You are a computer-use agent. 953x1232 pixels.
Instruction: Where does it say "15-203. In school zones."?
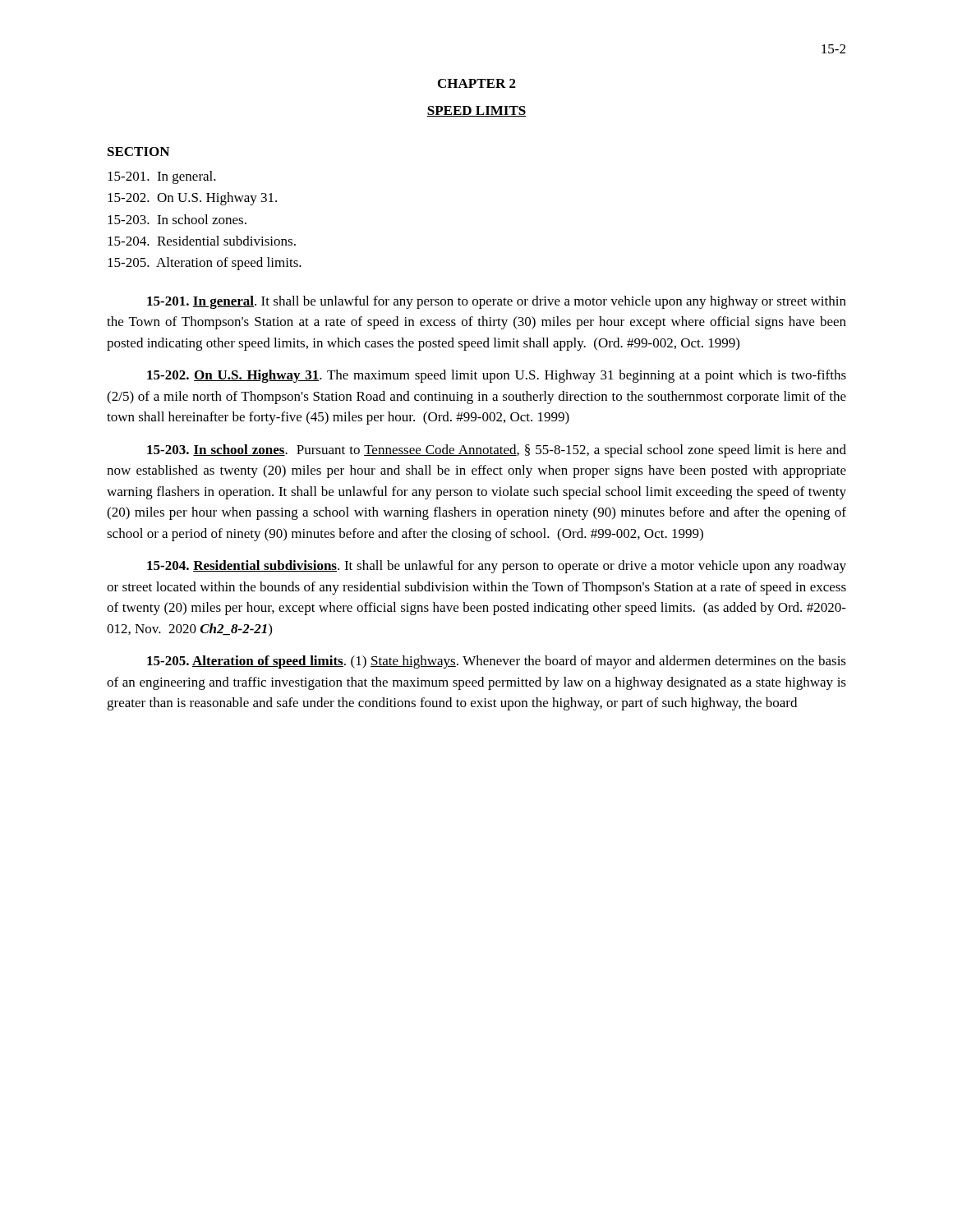tap(177, 219)
